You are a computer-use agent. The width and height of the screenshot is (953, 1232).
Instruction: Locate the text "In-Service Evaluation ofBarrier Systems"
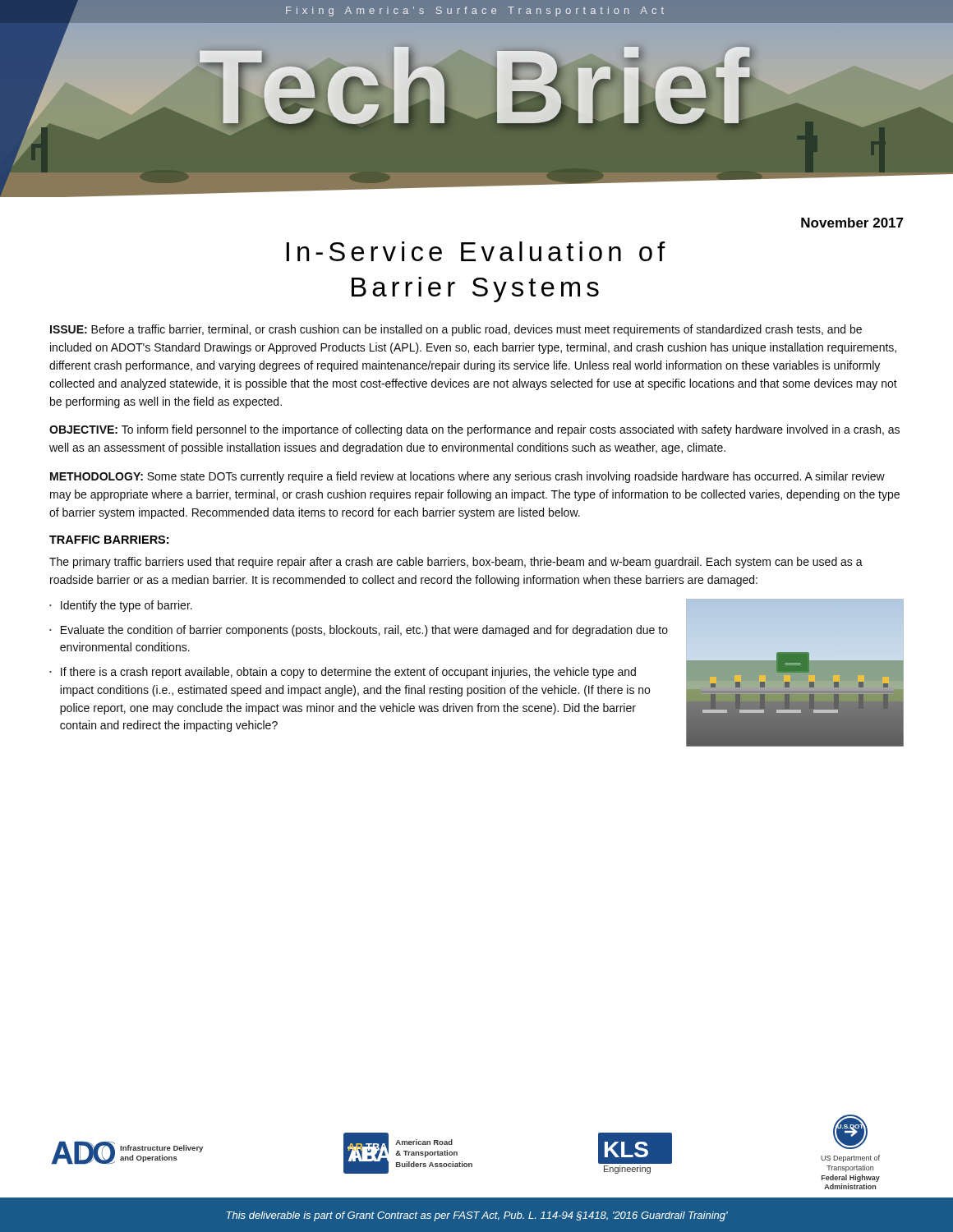(476, 269)
